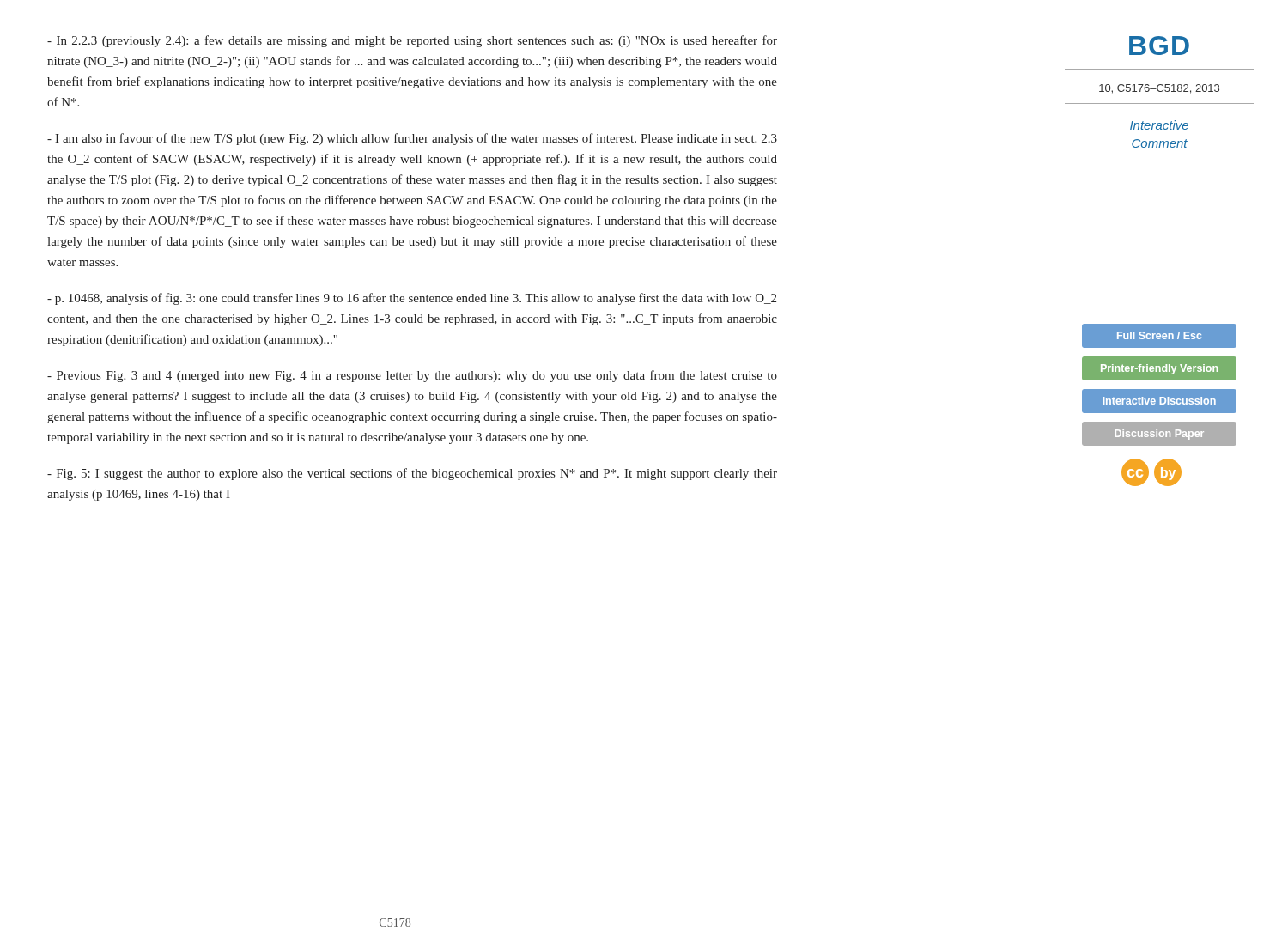Navigate to the text starting "In 2.2.3 (previously"
The width and height of the screenshot is (1288, 949).
pyautogui.click(x=412, y=71)
